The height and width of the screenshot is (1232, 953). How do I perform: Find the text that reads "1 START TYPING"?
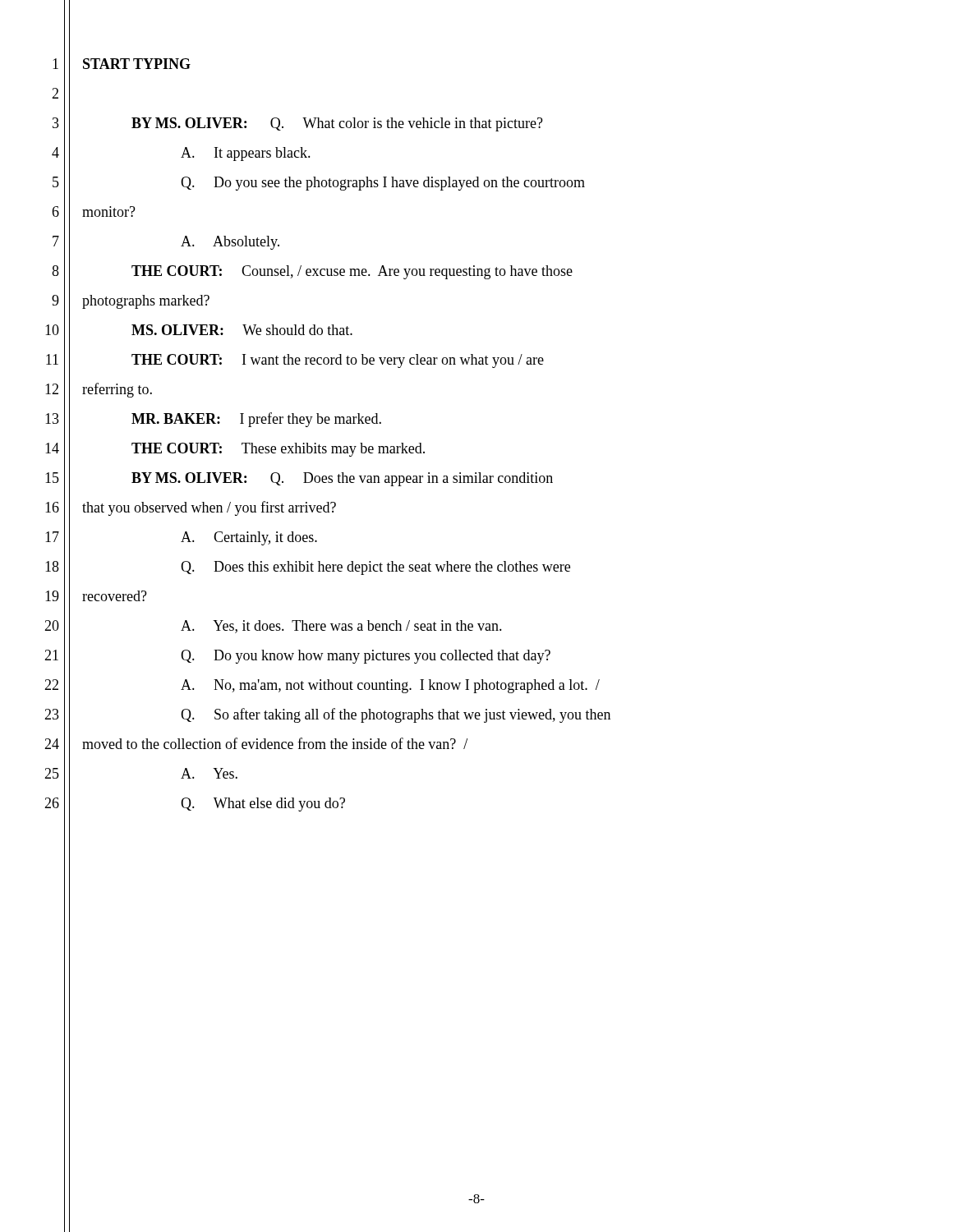click(x=137, y=64)
